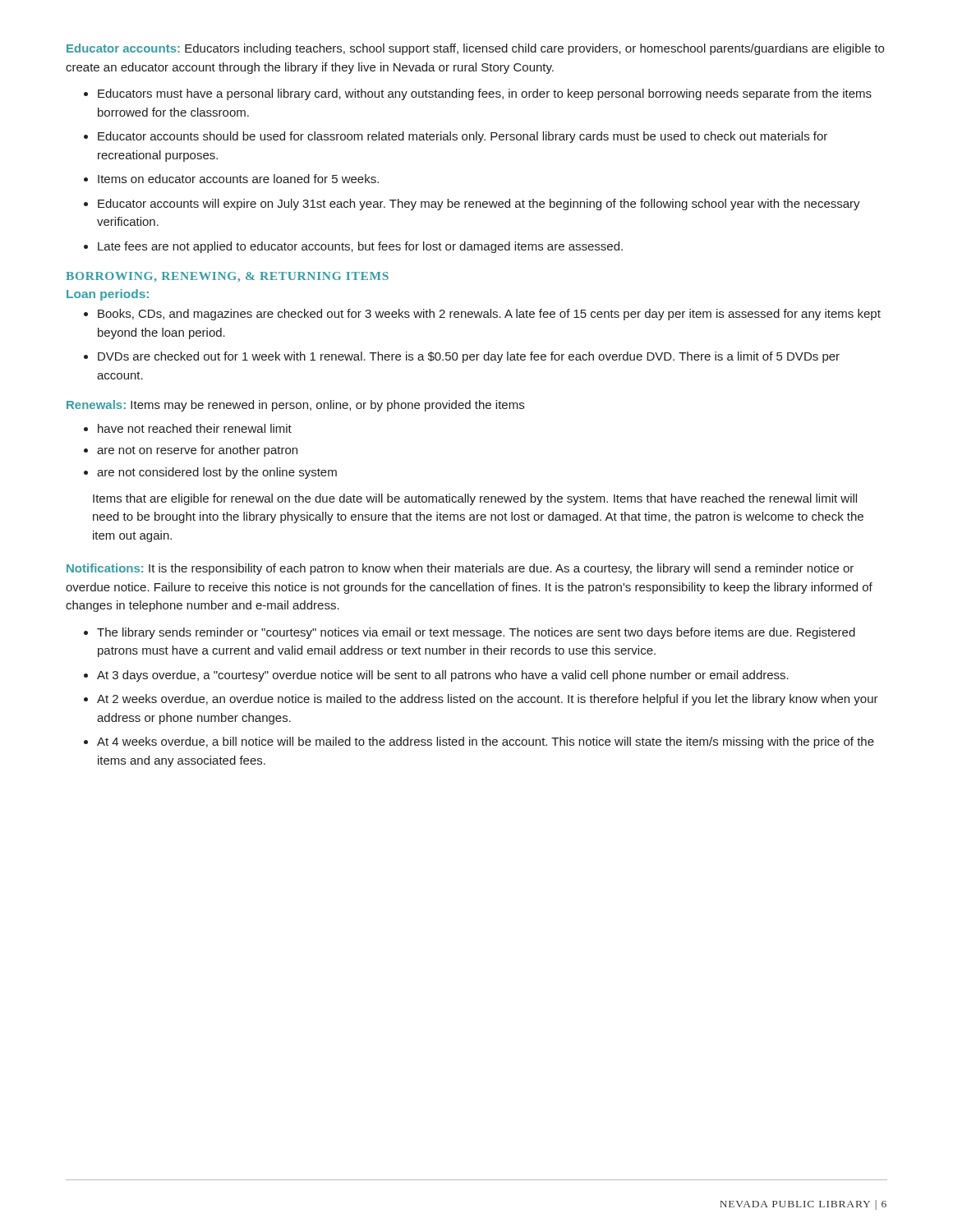Locate the list item that says "The library sends reminder or "courtesy" notices via"
Screen dimensions: 1232x953
tap(476, 641)
